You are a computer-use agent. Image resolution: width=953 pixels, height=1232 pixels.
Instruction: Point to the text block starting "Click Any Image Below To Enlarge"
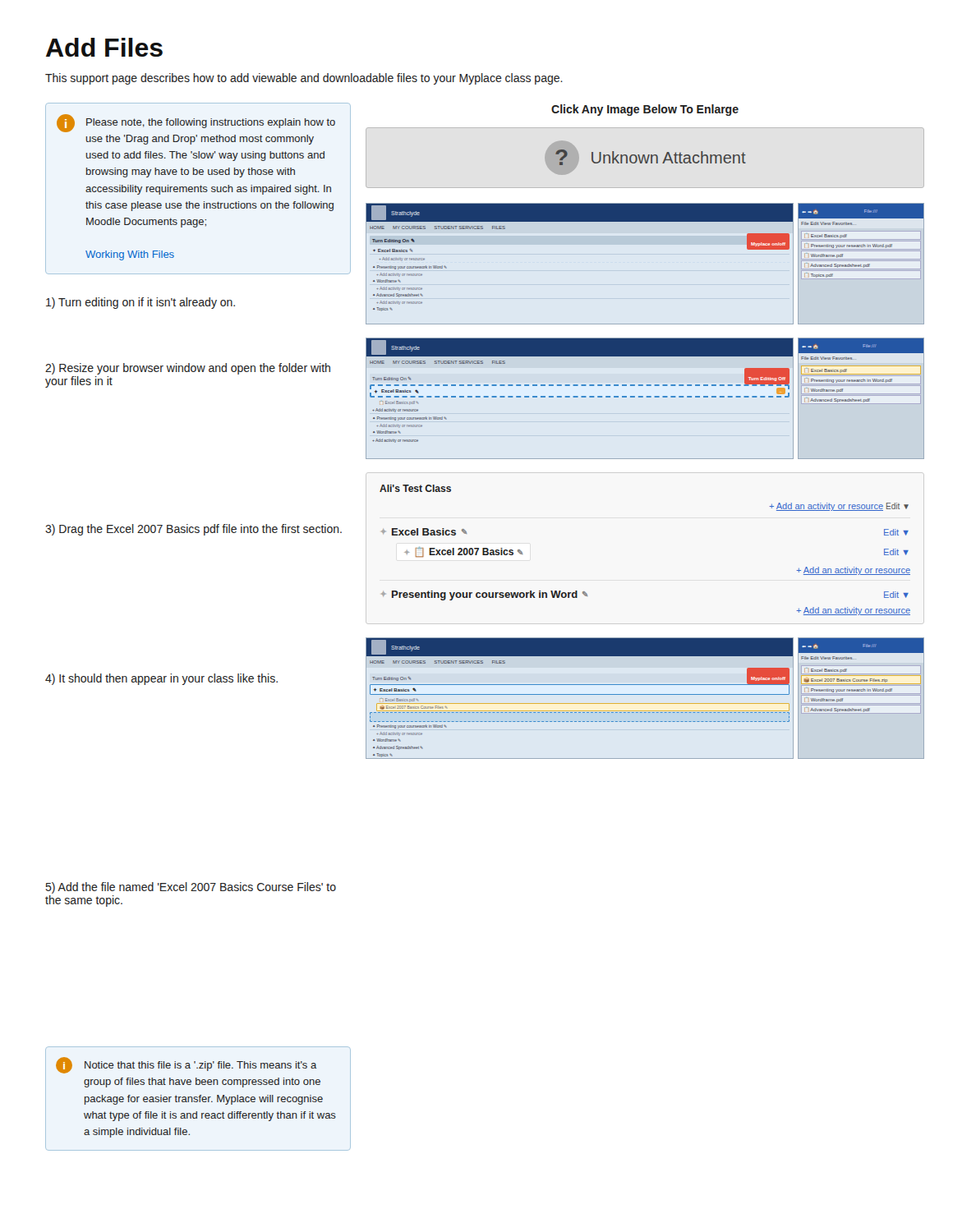pyautogui.click(x=645, y=109)
